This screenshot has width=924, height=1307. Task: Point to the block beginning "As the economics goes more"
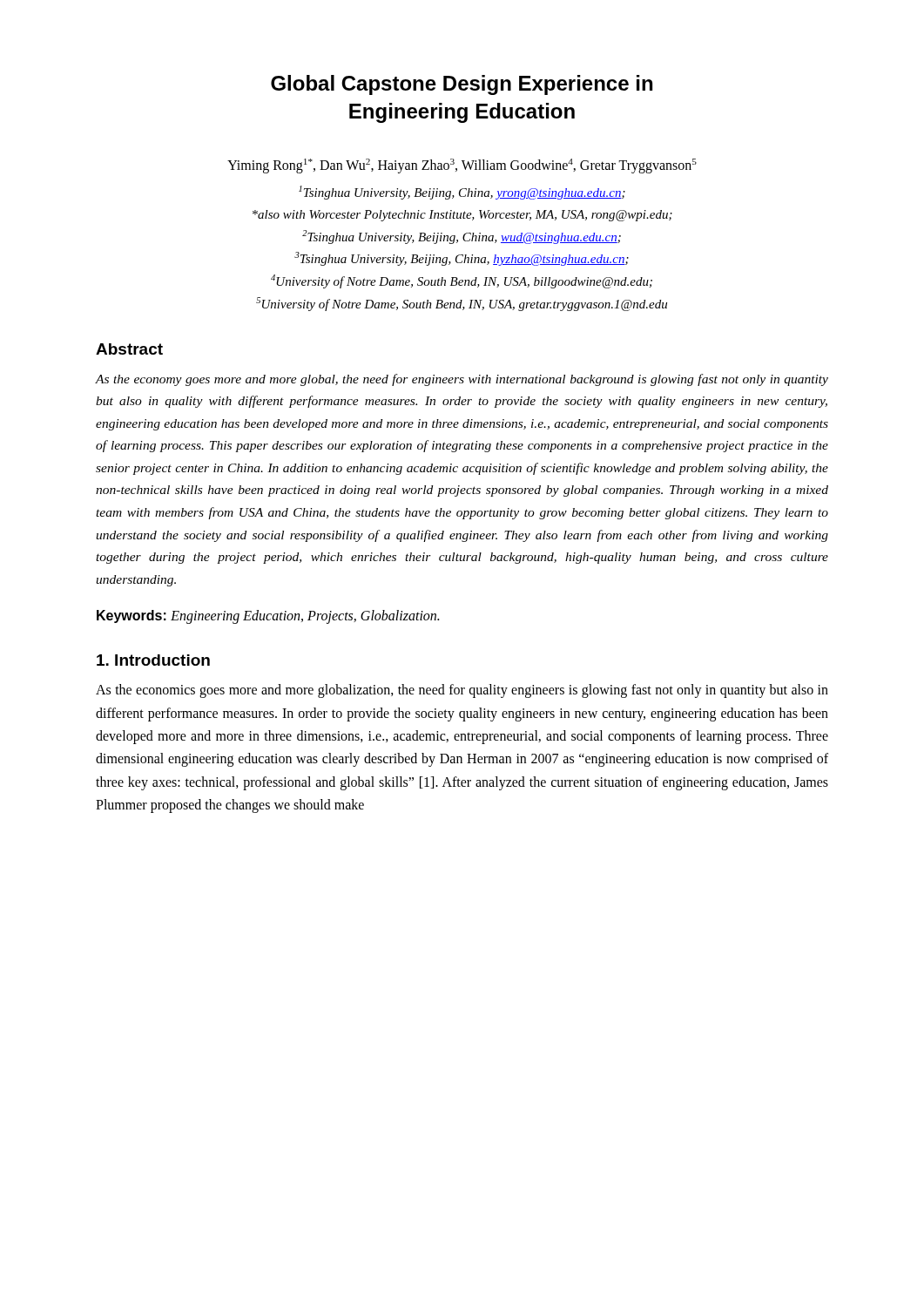coord(462,747)
